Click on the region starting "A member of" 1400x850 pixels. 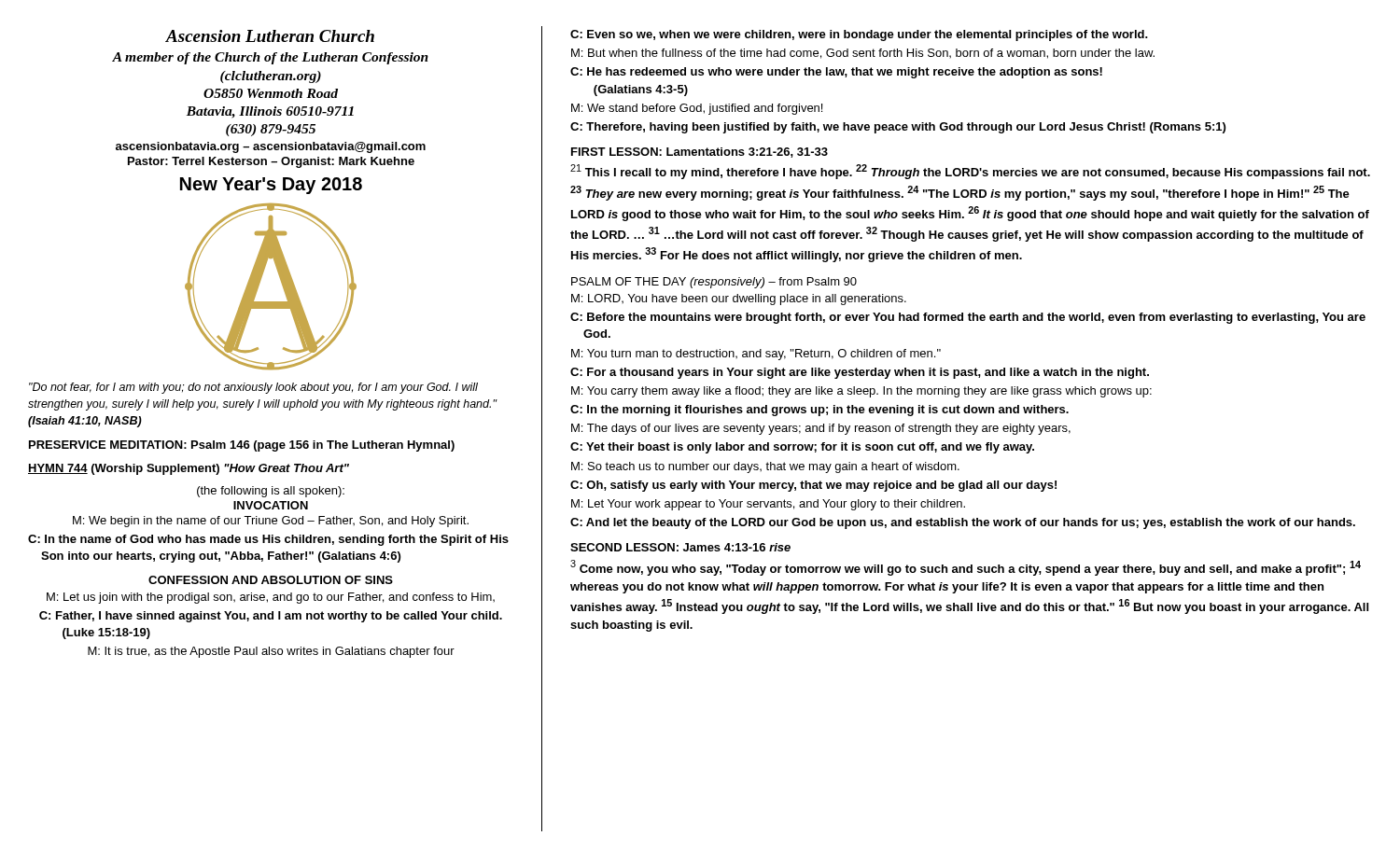click(x=271, y=56)
